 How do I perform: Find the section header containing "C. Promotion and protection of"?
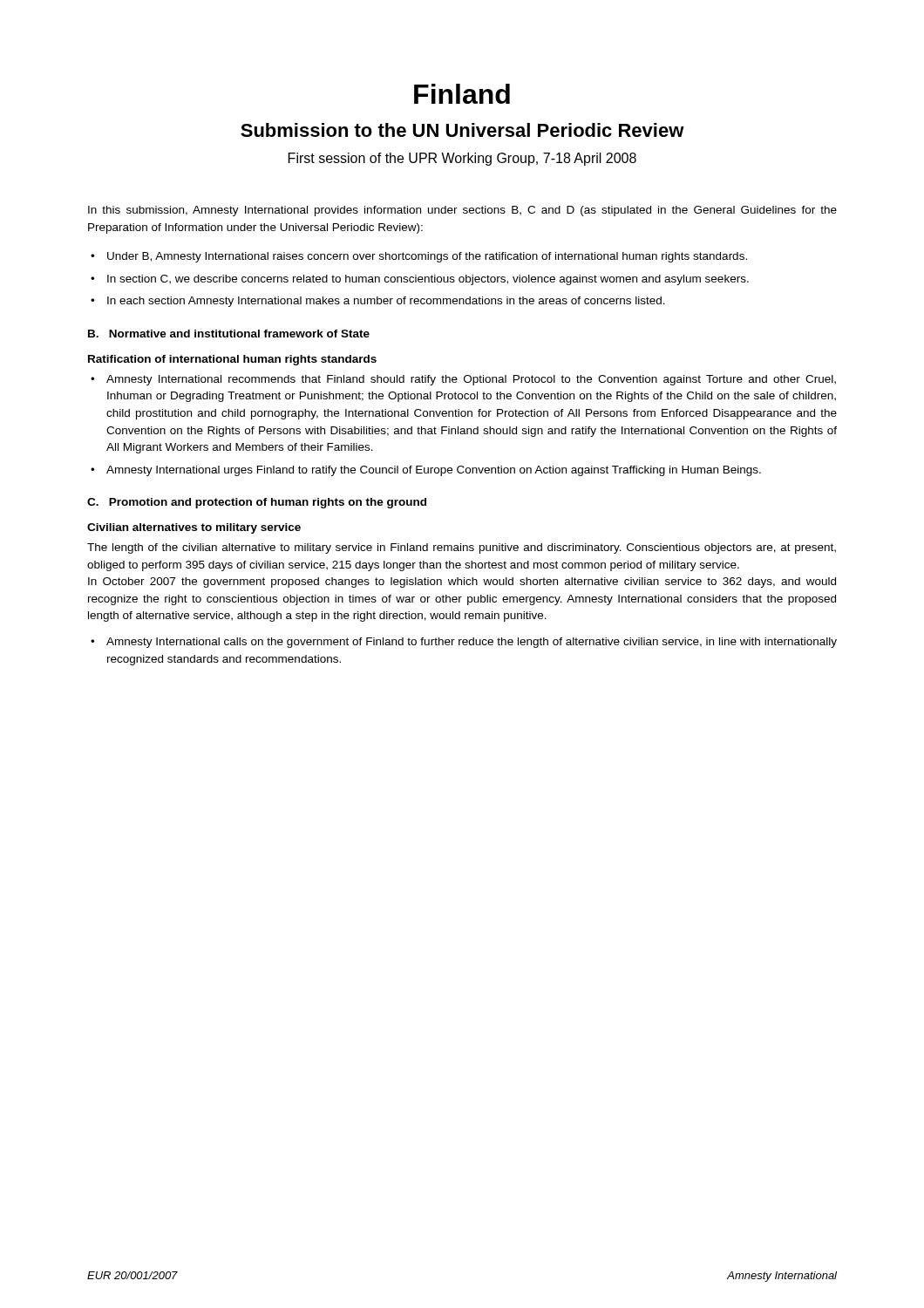tap(257, 502)
